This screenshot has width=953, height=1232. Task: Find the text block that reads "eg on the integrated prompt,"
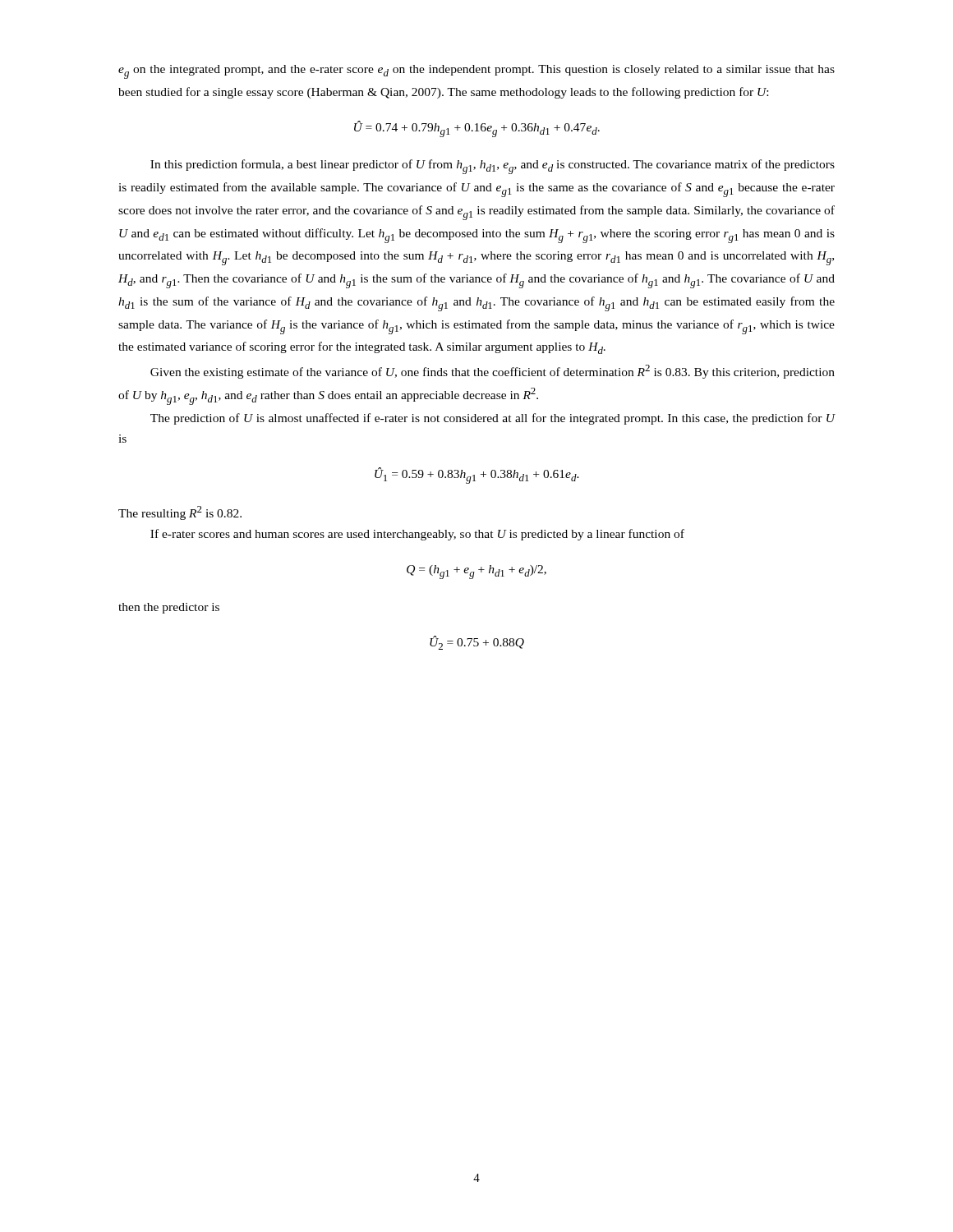pos(476,80)
